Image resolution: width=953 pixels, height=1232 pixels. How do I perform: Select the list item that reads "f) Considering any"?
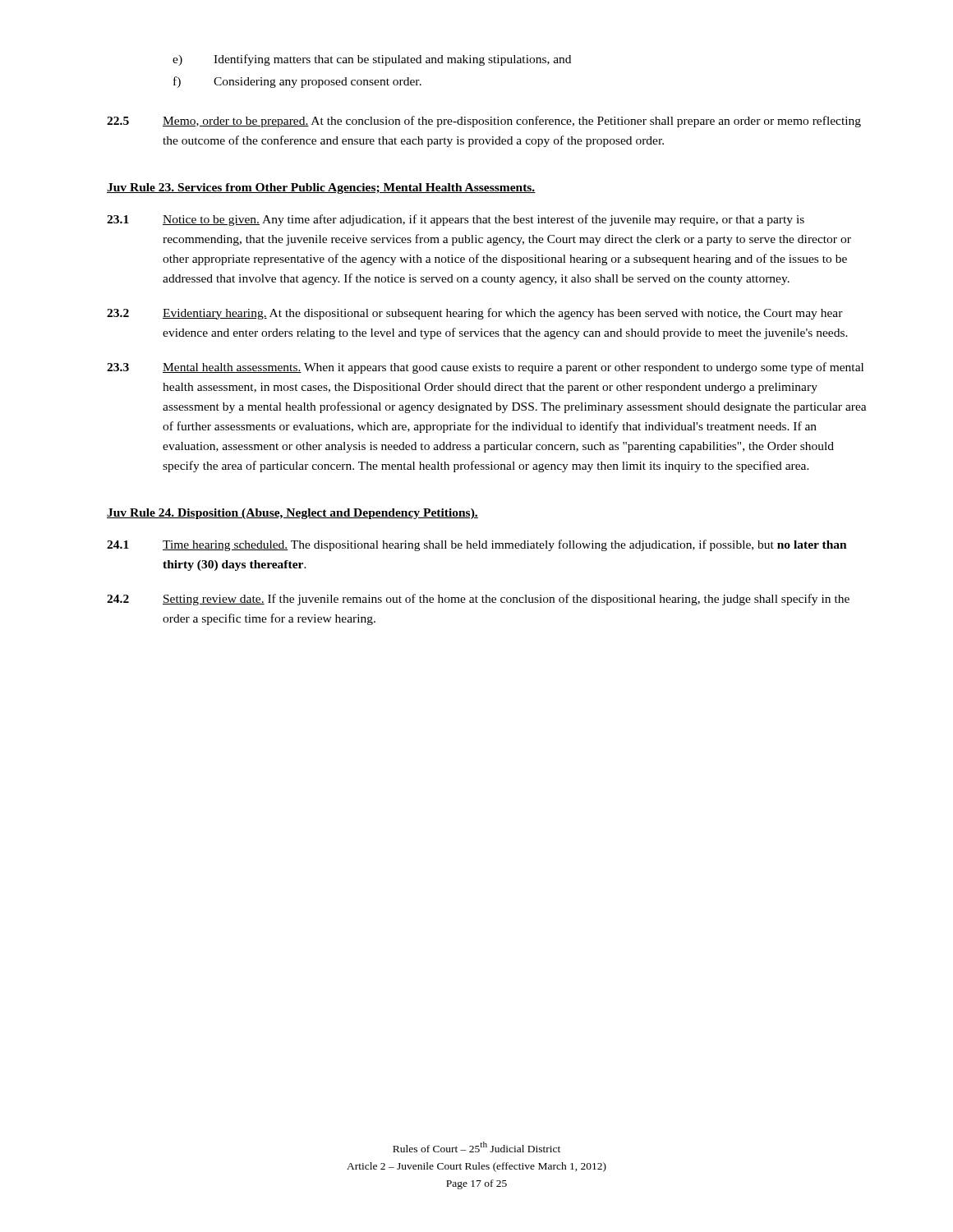click(x=297, y=82)
